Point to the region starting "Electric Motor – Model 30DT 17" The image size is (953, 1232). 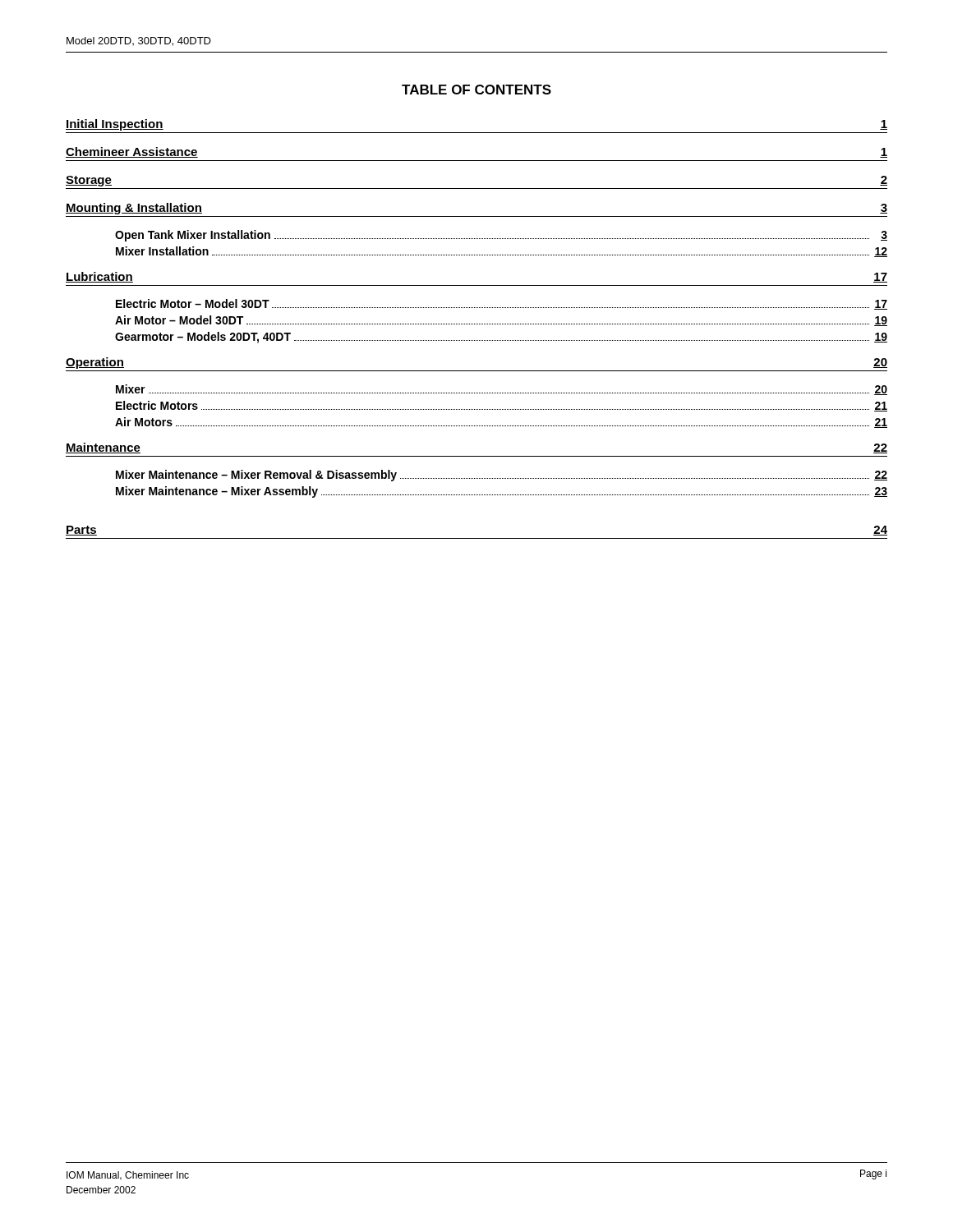point(501,304)
